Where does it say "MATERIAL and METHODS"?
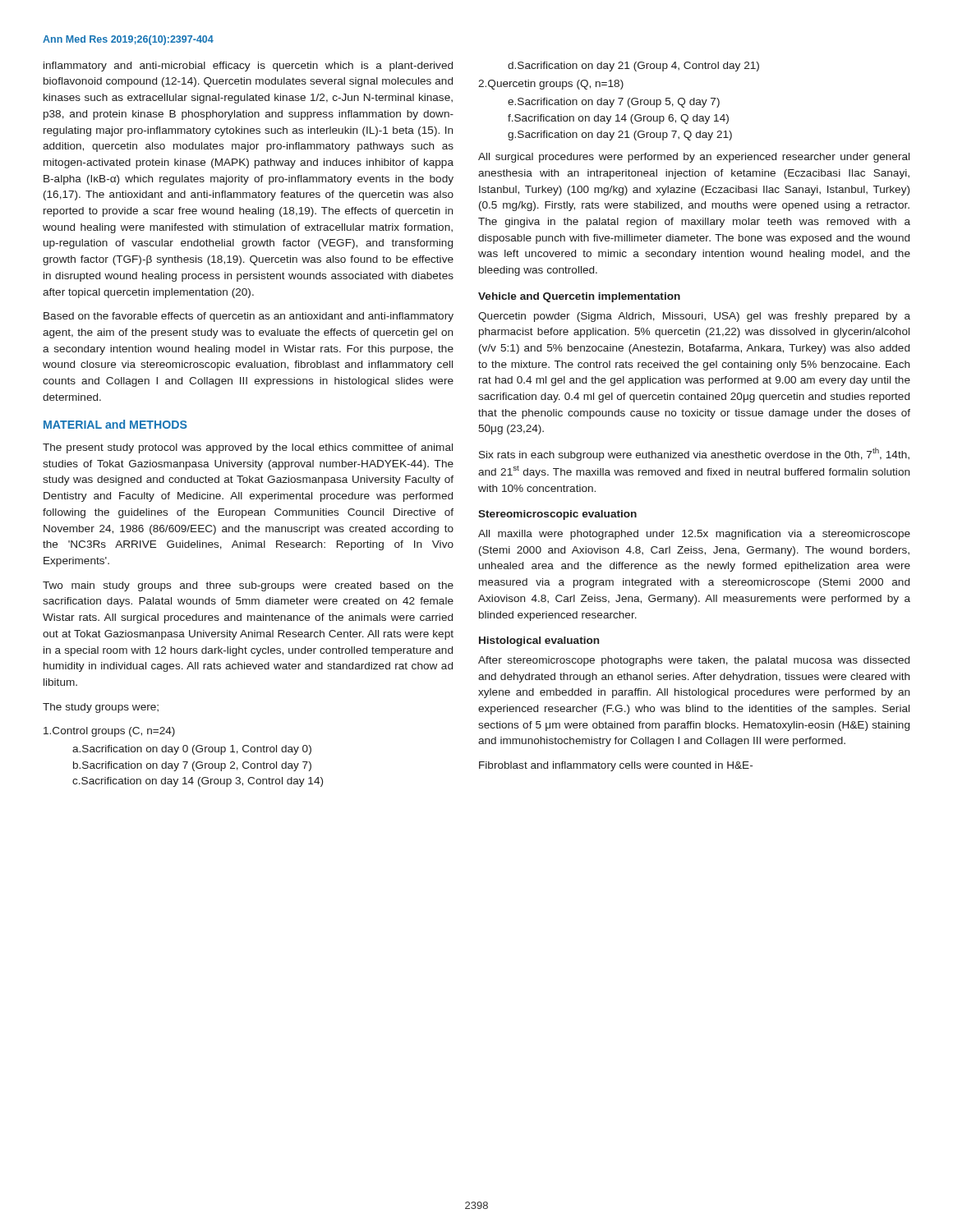Image resolution: width=953 pixels, height=1232 pixels. pos(115,424)
